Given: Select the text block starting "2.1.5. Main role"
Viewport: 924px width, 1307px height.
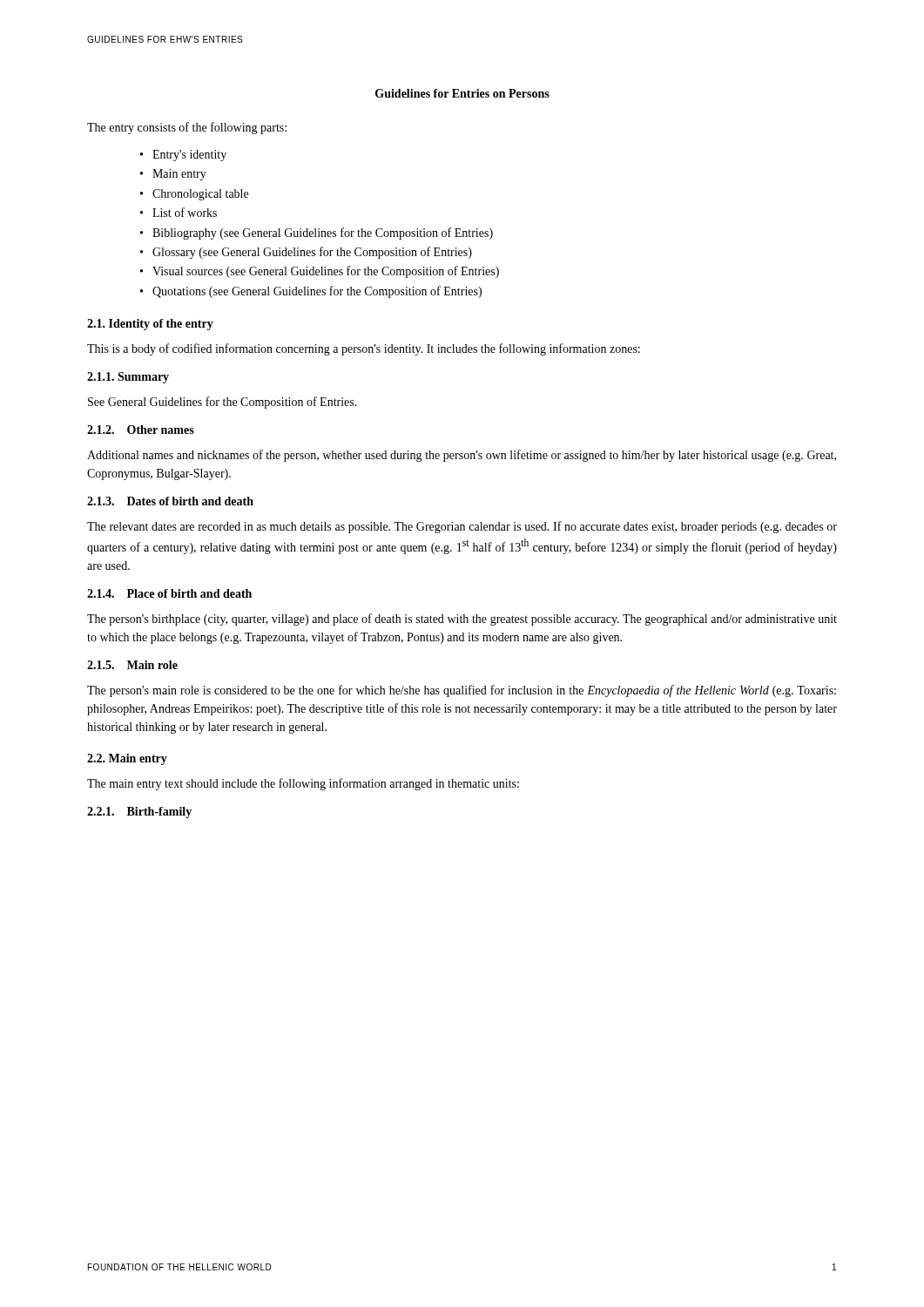Looking at the screenshot, I should click(132, 665).
